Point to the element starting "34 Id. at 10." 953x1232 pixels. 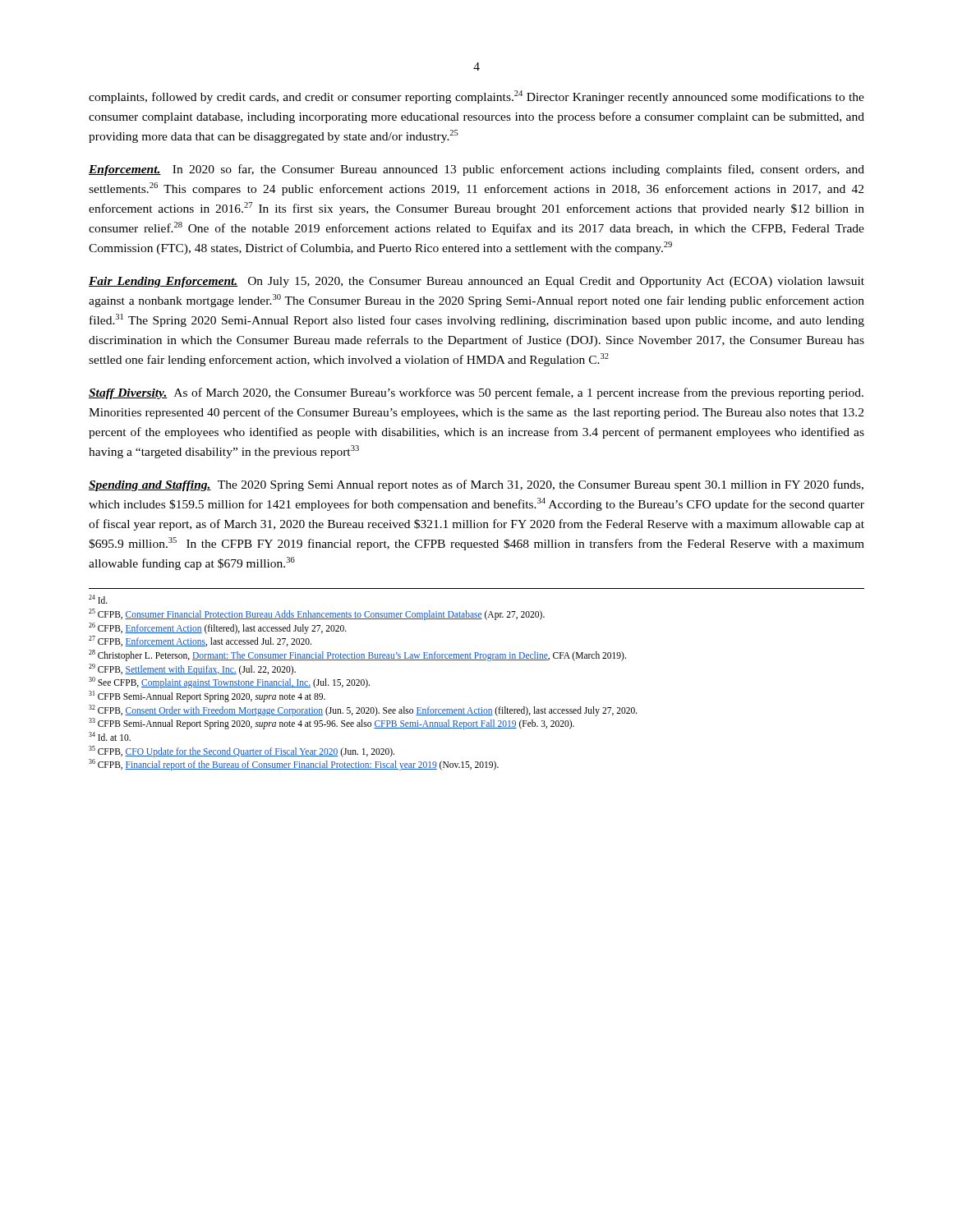click(x=476, y=738)
